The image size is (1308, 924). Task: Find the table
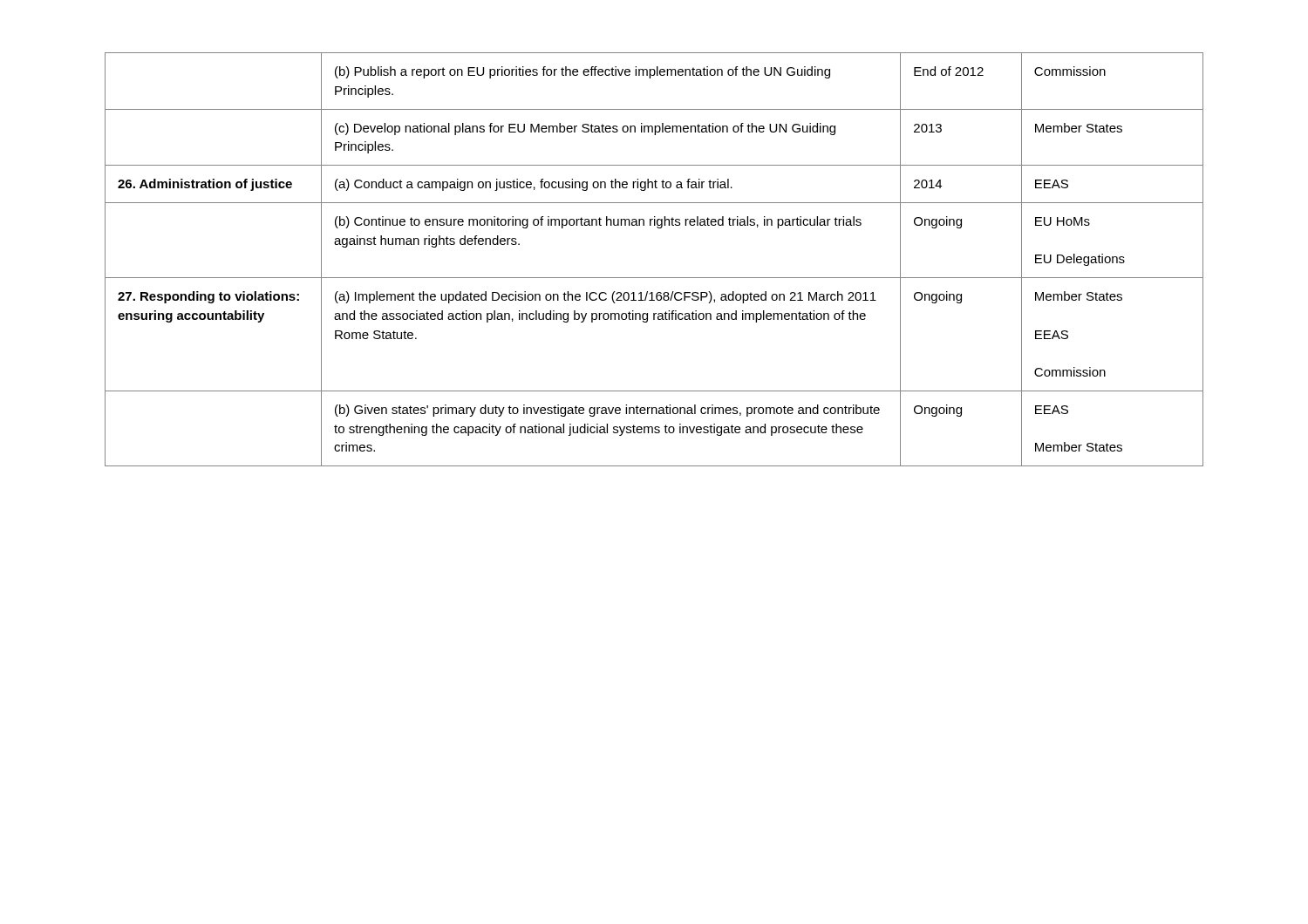coord(654,259)
